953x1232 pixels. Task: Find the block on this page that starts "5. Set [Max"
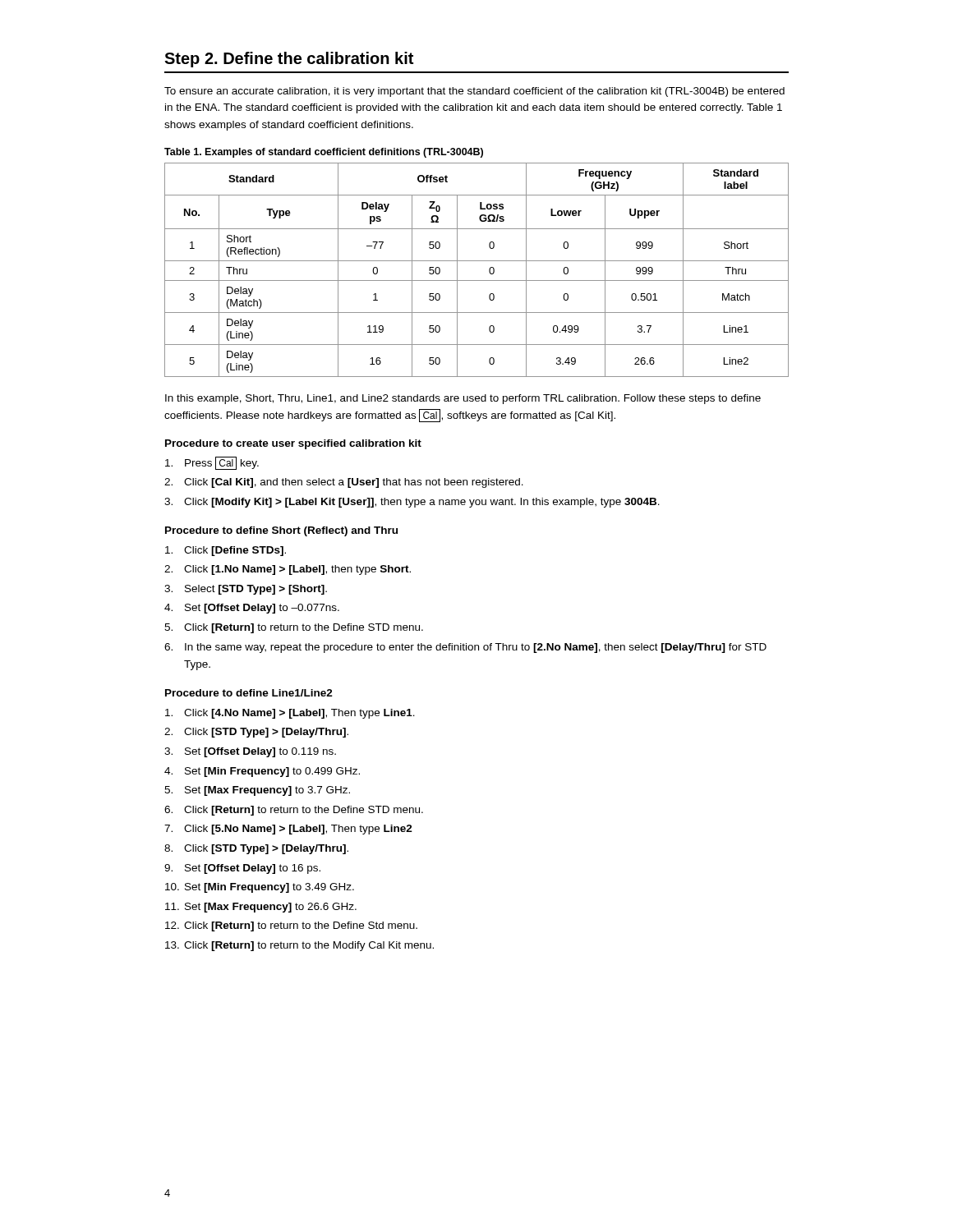tap(257, 791)
